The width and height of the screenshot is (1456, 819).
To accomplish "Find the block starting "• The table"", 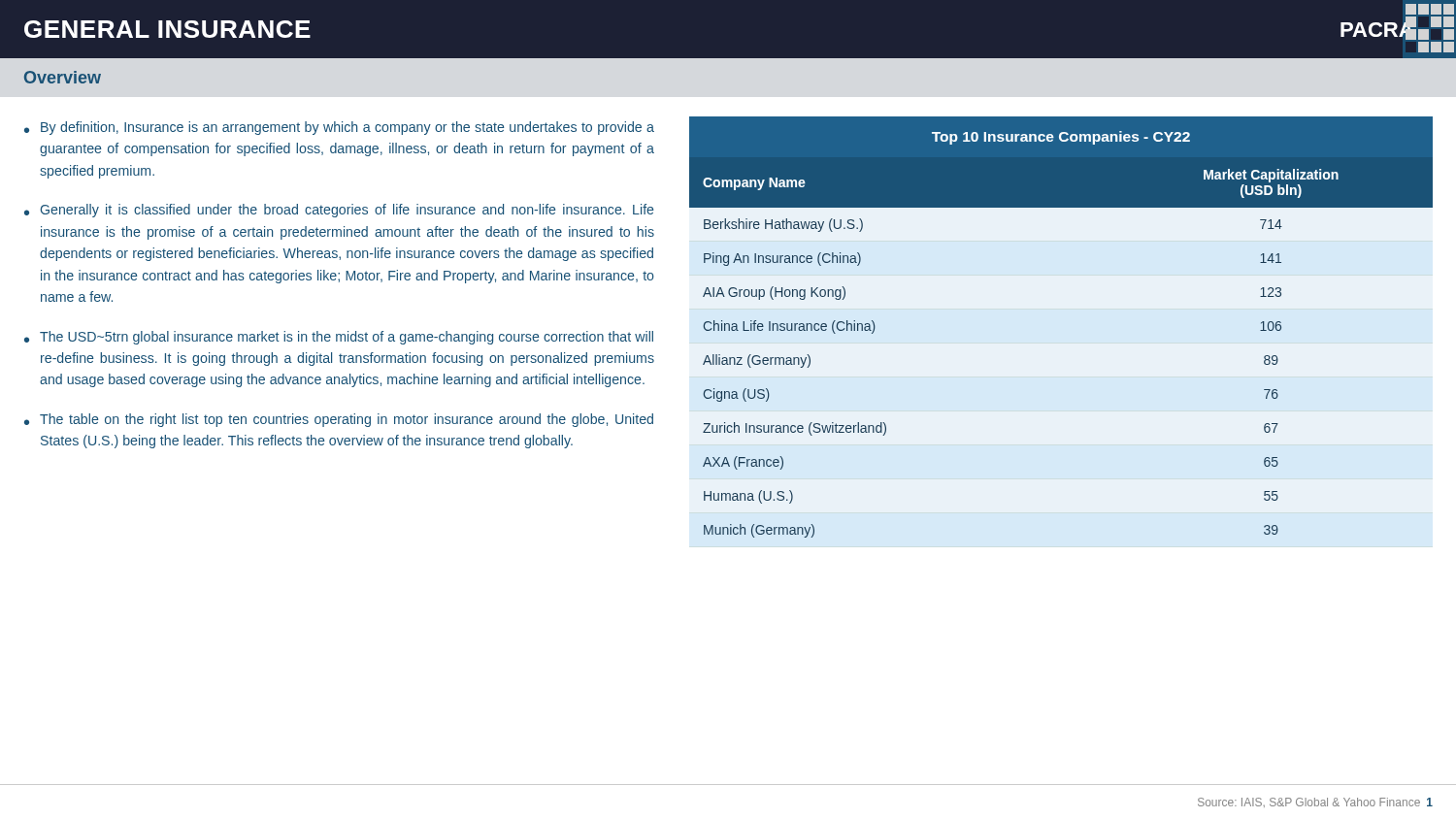I will click(339, 430).
